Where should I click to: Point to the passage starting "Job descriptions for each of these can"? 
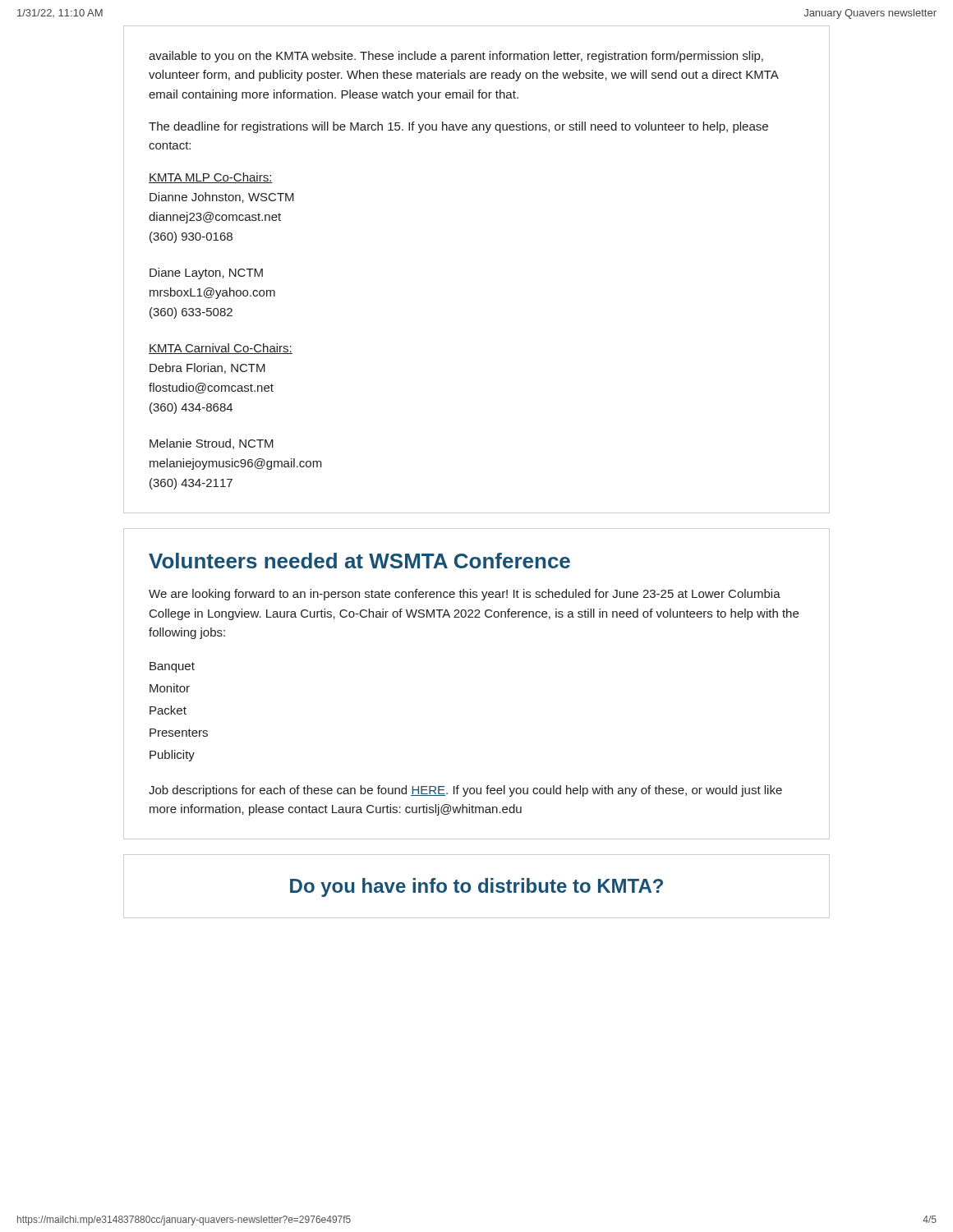coord(476,799)
